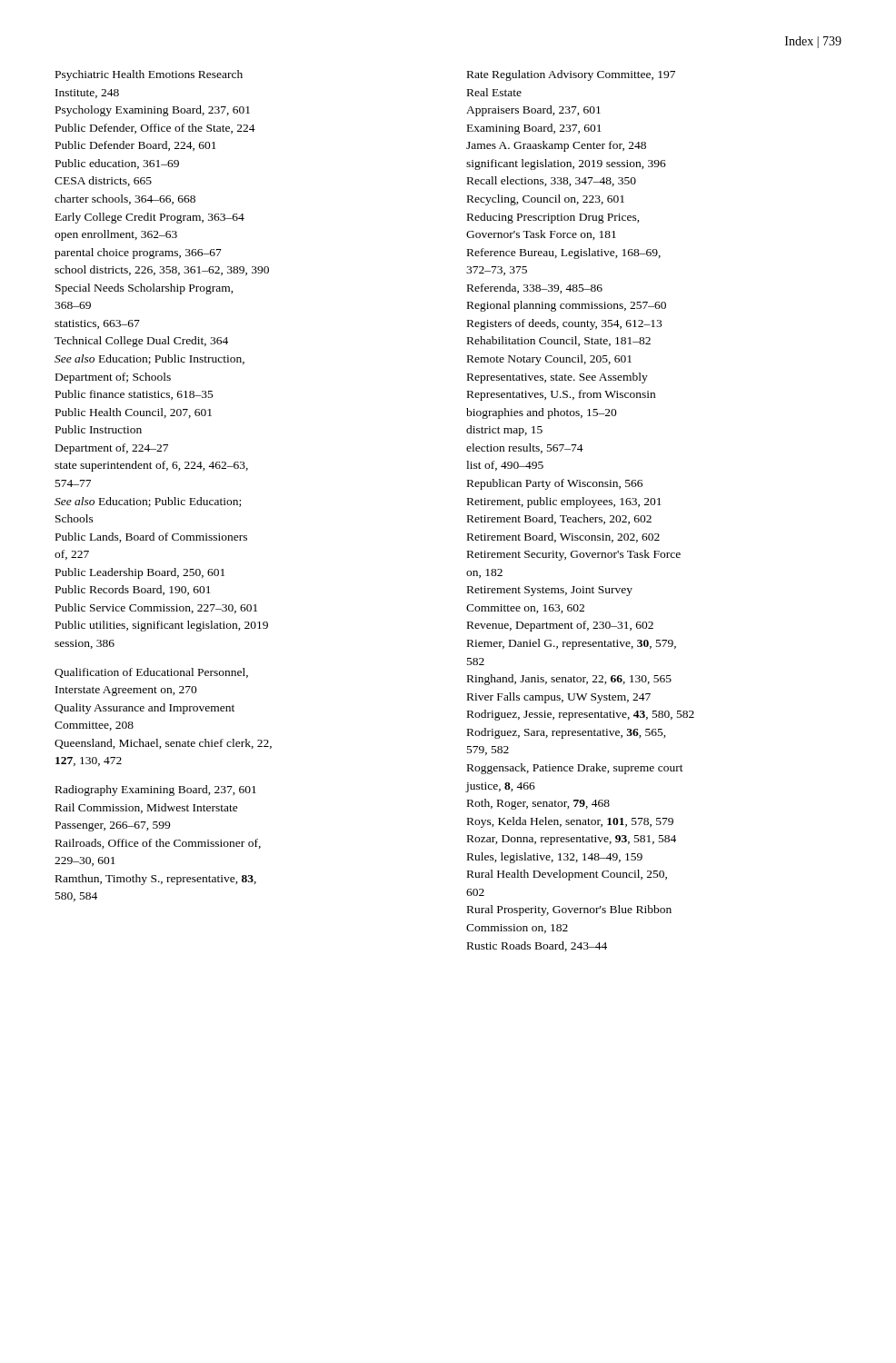The image size is (896, 1363).
Task: Select the list item that reads "Rules, legislative, 132, 148–49, 159"
Action: 555,858
